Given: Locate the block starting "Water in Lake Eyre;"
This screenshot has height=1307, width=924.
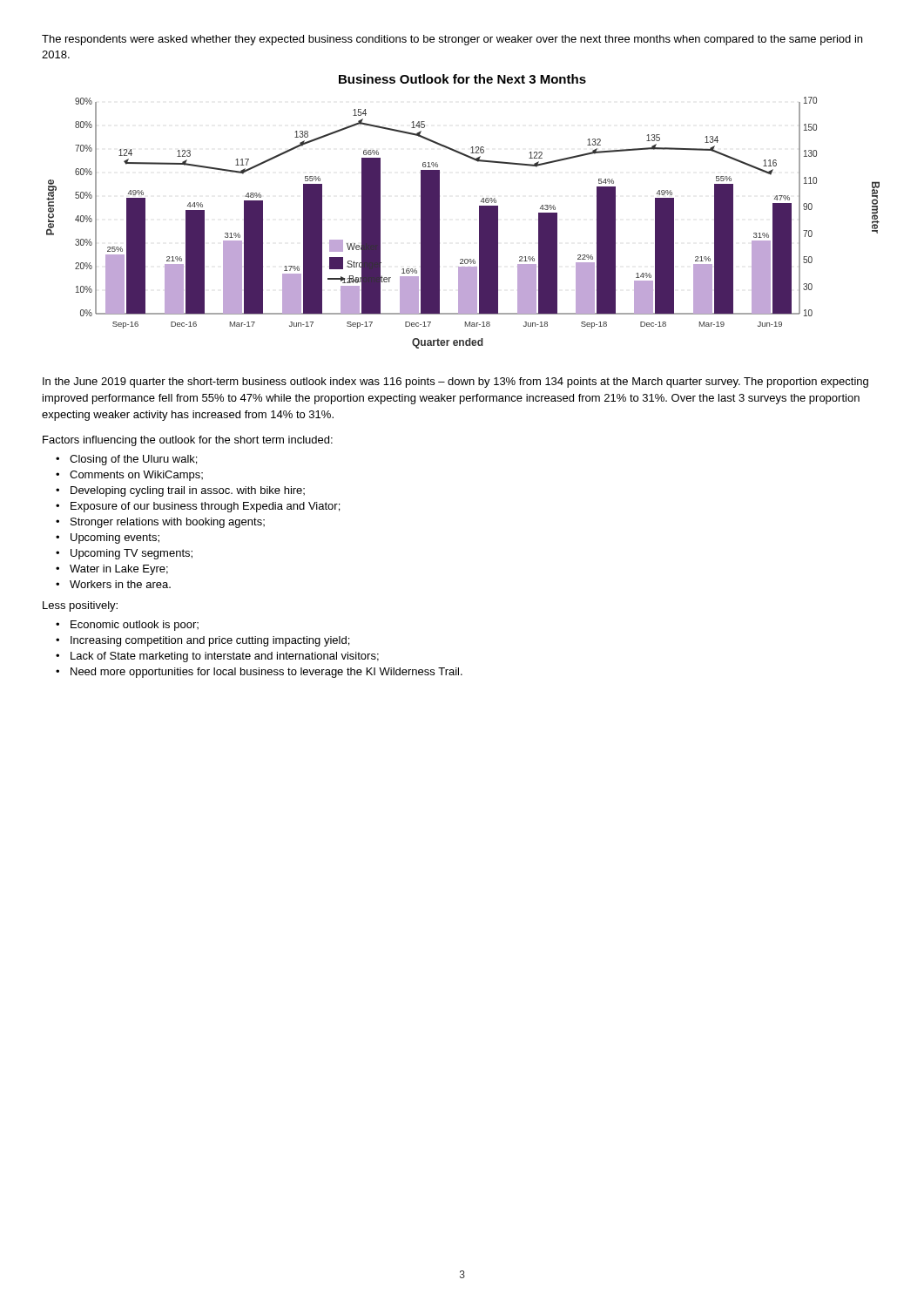Looking at the screenshot, I should (x=119, y=568).
